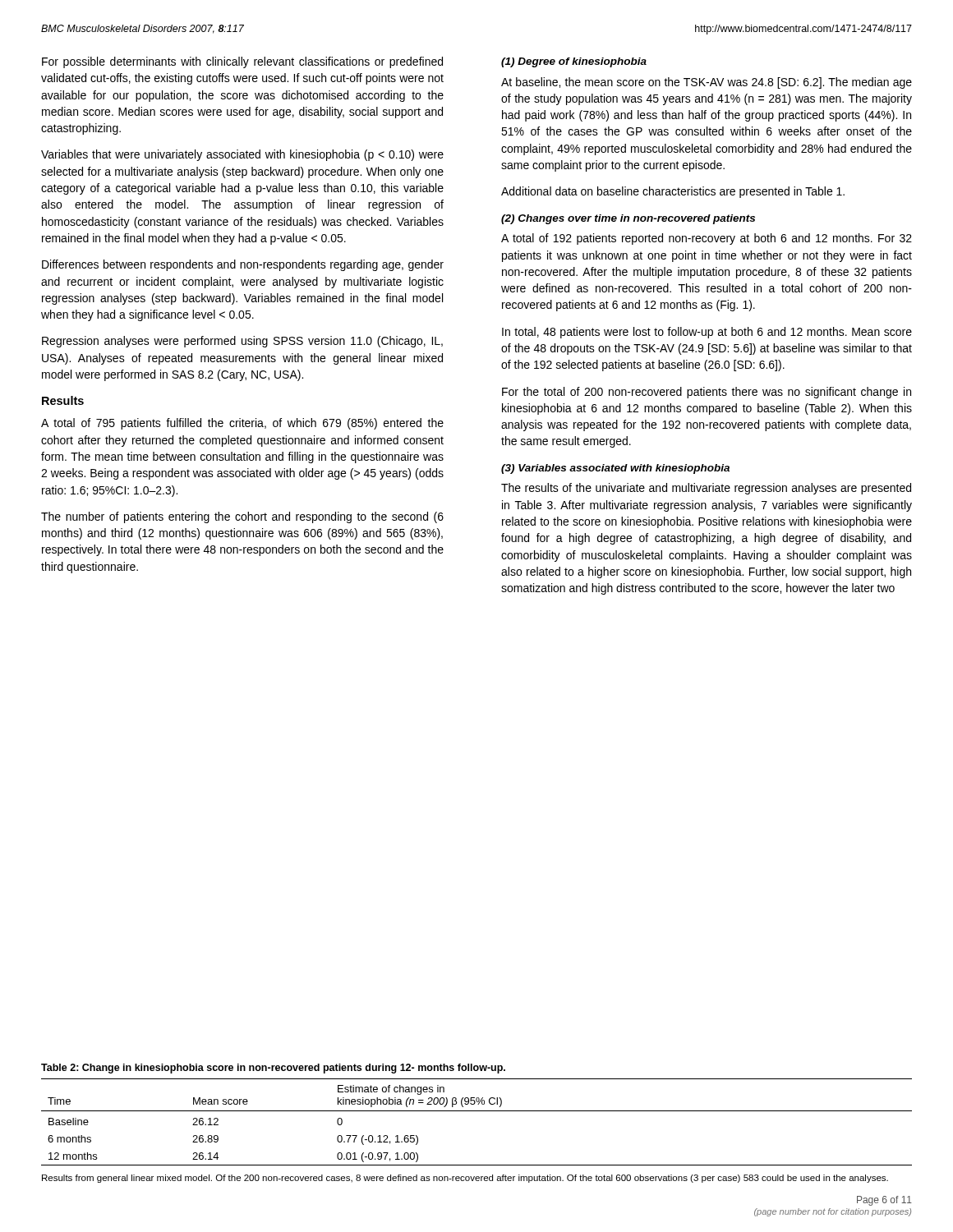Screen dimensions: 1232x953
Task: Click the passage that begins "Variables that were univariately associated"
Action: (242, 197)
